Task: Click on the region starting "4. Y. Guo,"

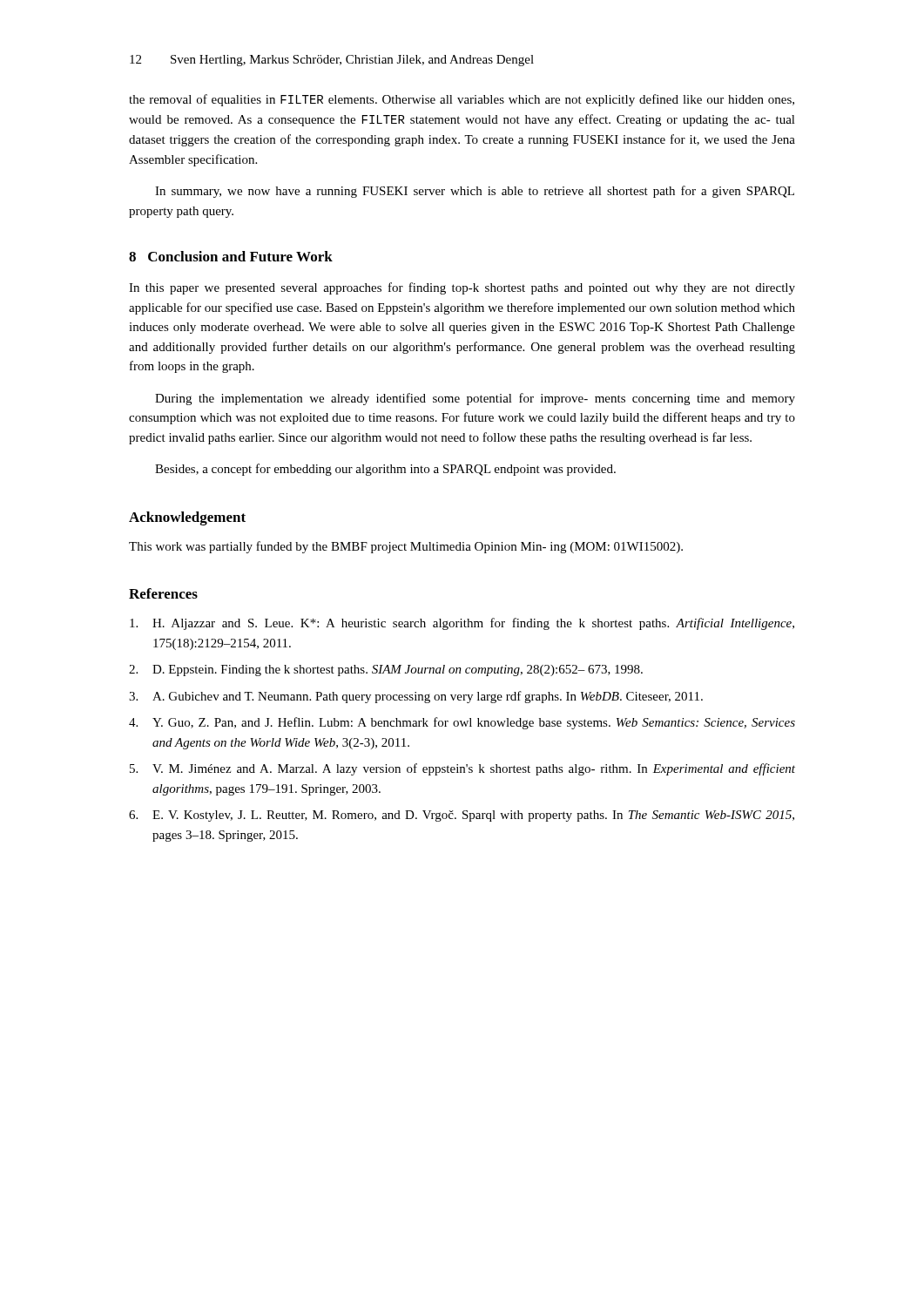Action: tap(462, 732)
